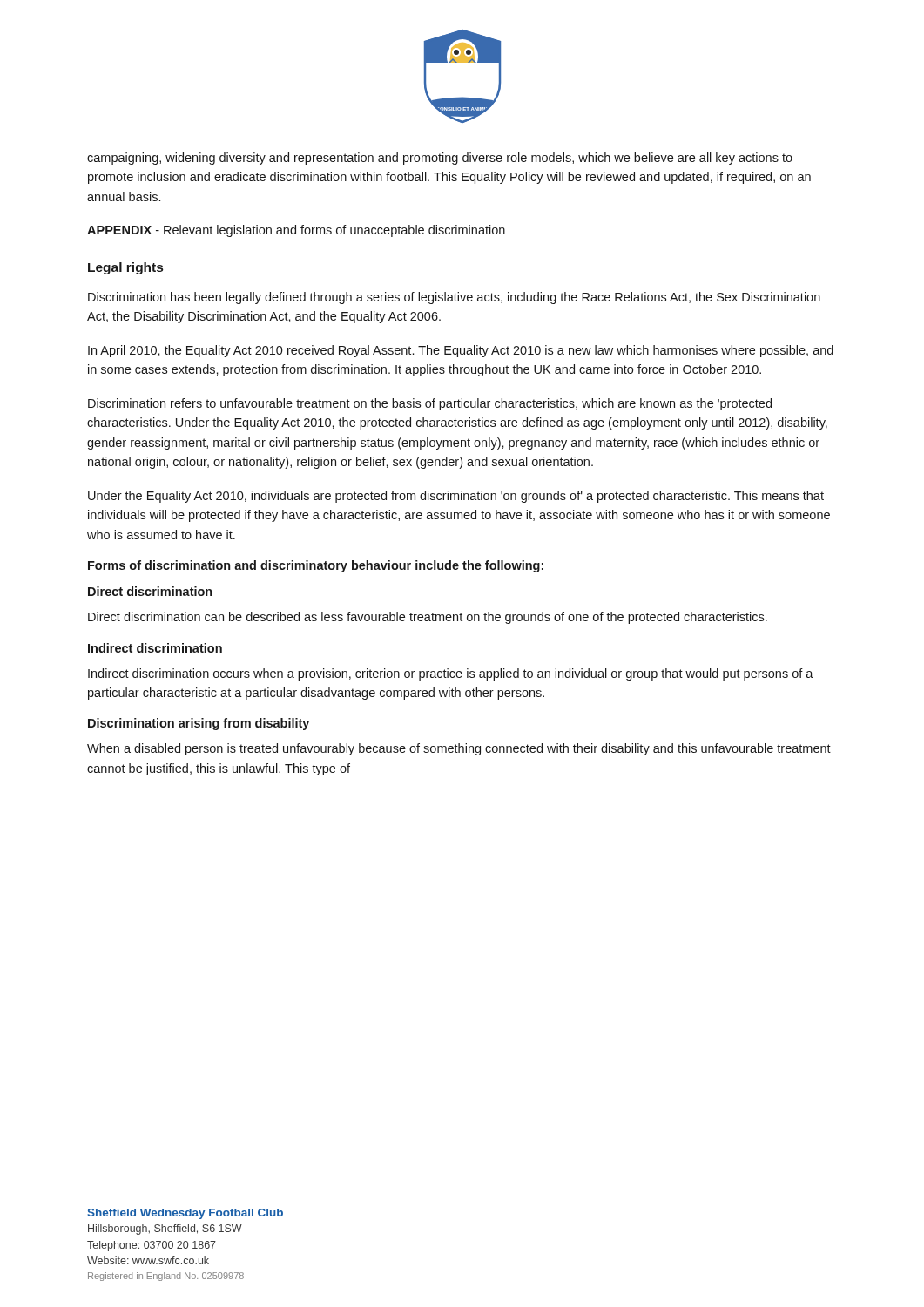Select the section header that says "Direct discrimination"
The height and width of the screenshot is (1307, 924).
point(150,592)
